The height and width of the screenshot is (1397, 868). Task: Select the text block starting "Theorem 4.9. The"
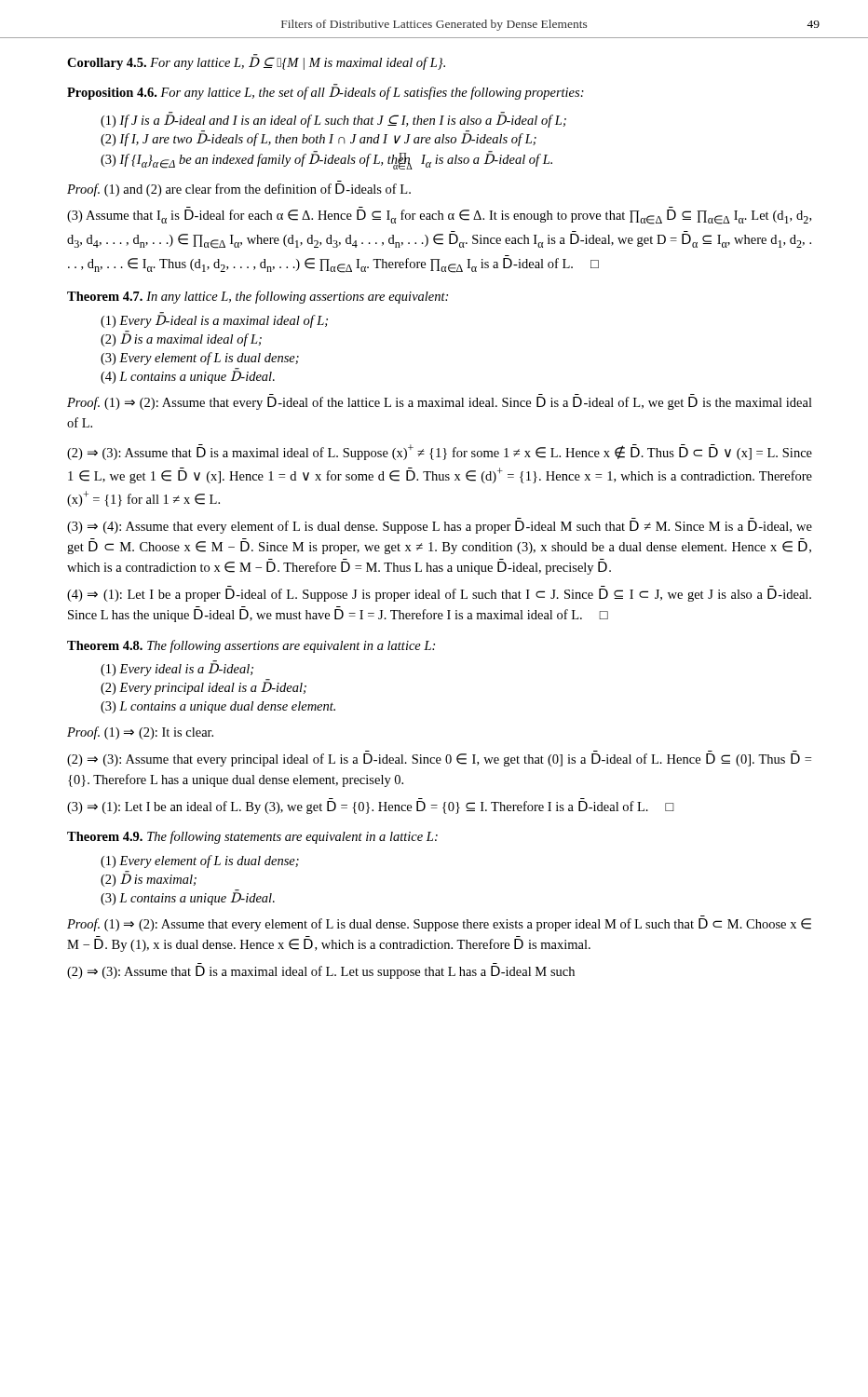pyautogui.click(x=440, y=837)
